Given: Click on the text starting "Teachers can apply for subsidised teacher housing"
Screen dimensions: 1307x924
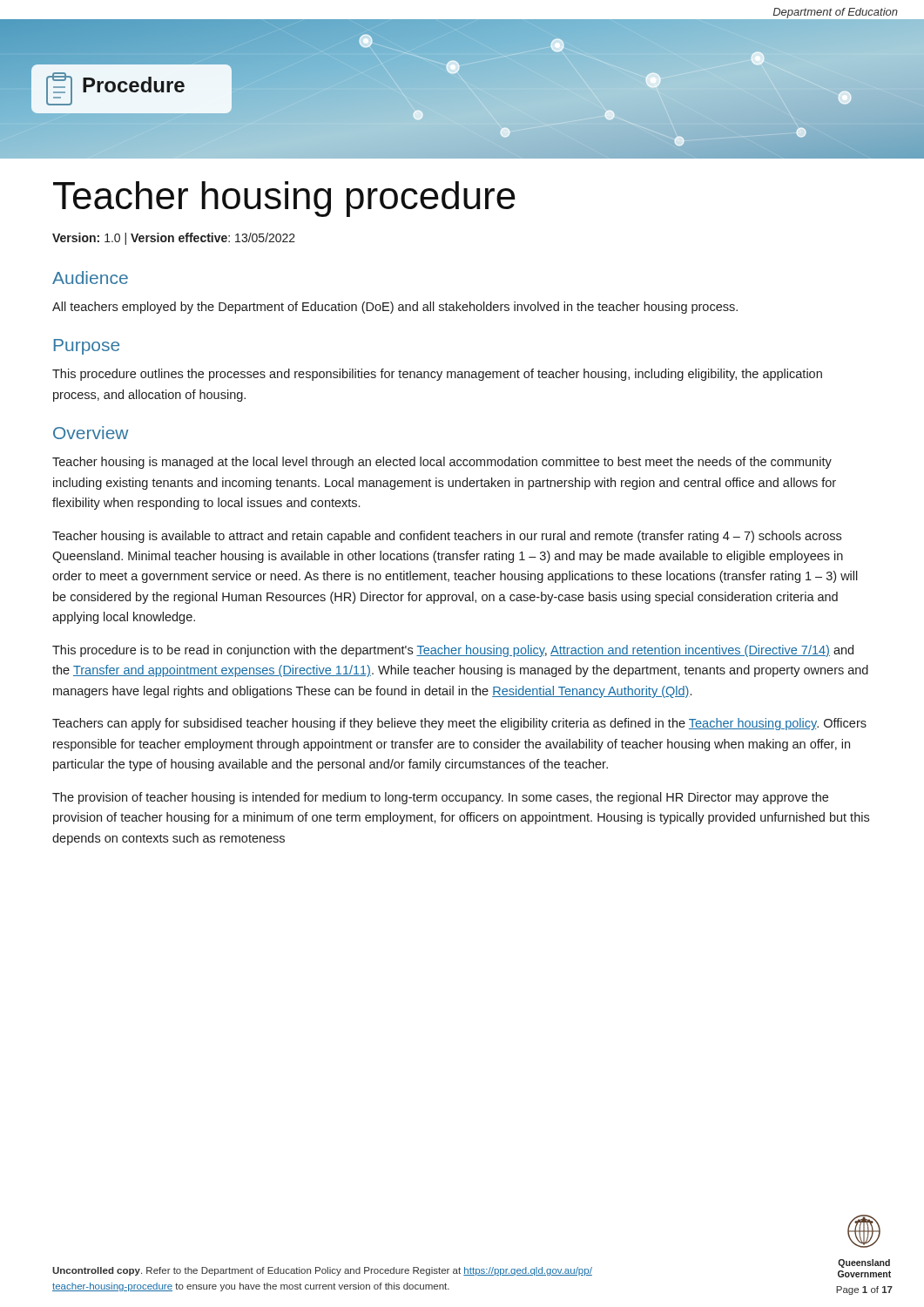Looking at the screenshot, I should point(459,744).
